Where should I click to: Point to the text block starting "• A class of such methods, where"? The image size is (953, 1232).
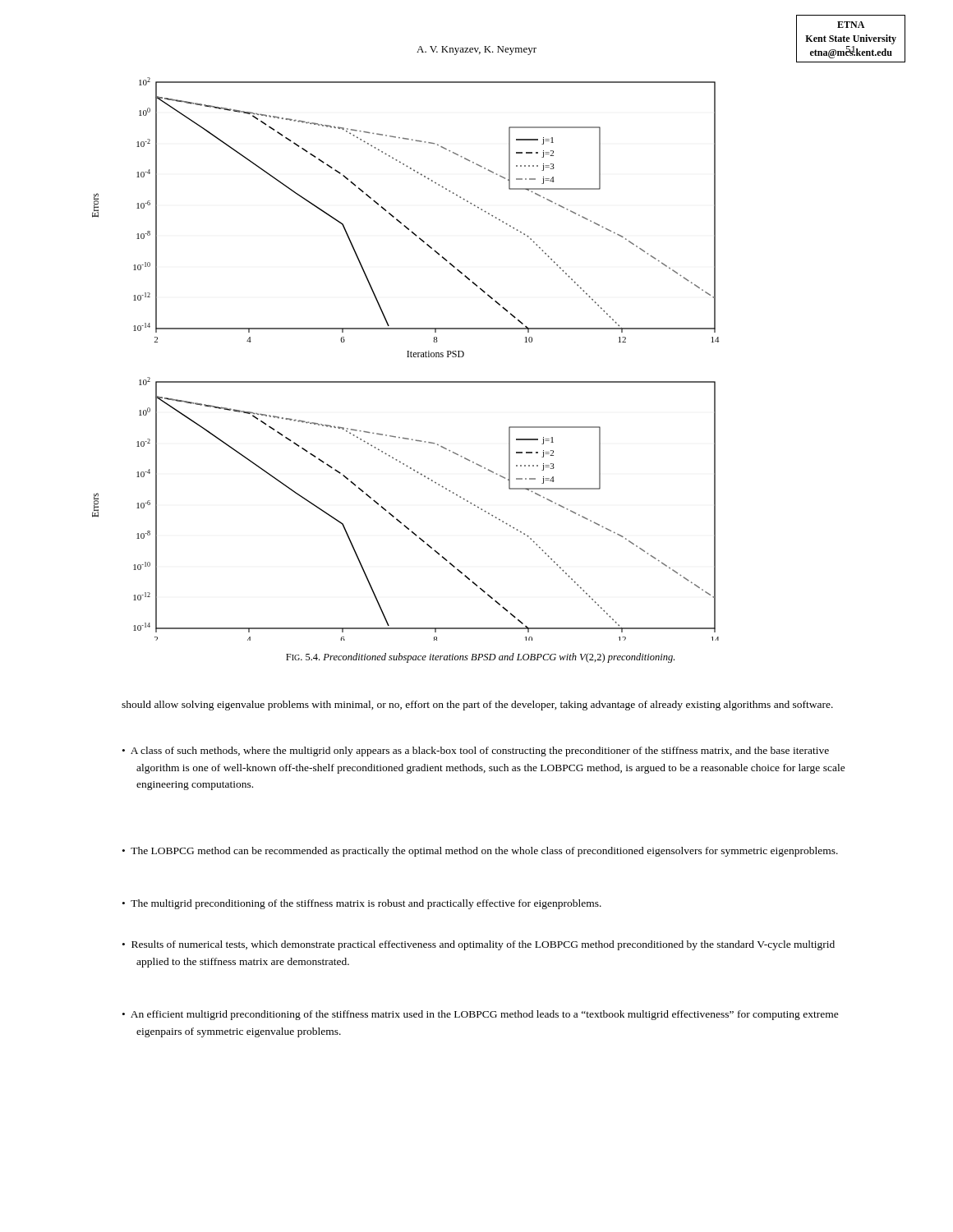pyautogui.click(x=483, y=767)
